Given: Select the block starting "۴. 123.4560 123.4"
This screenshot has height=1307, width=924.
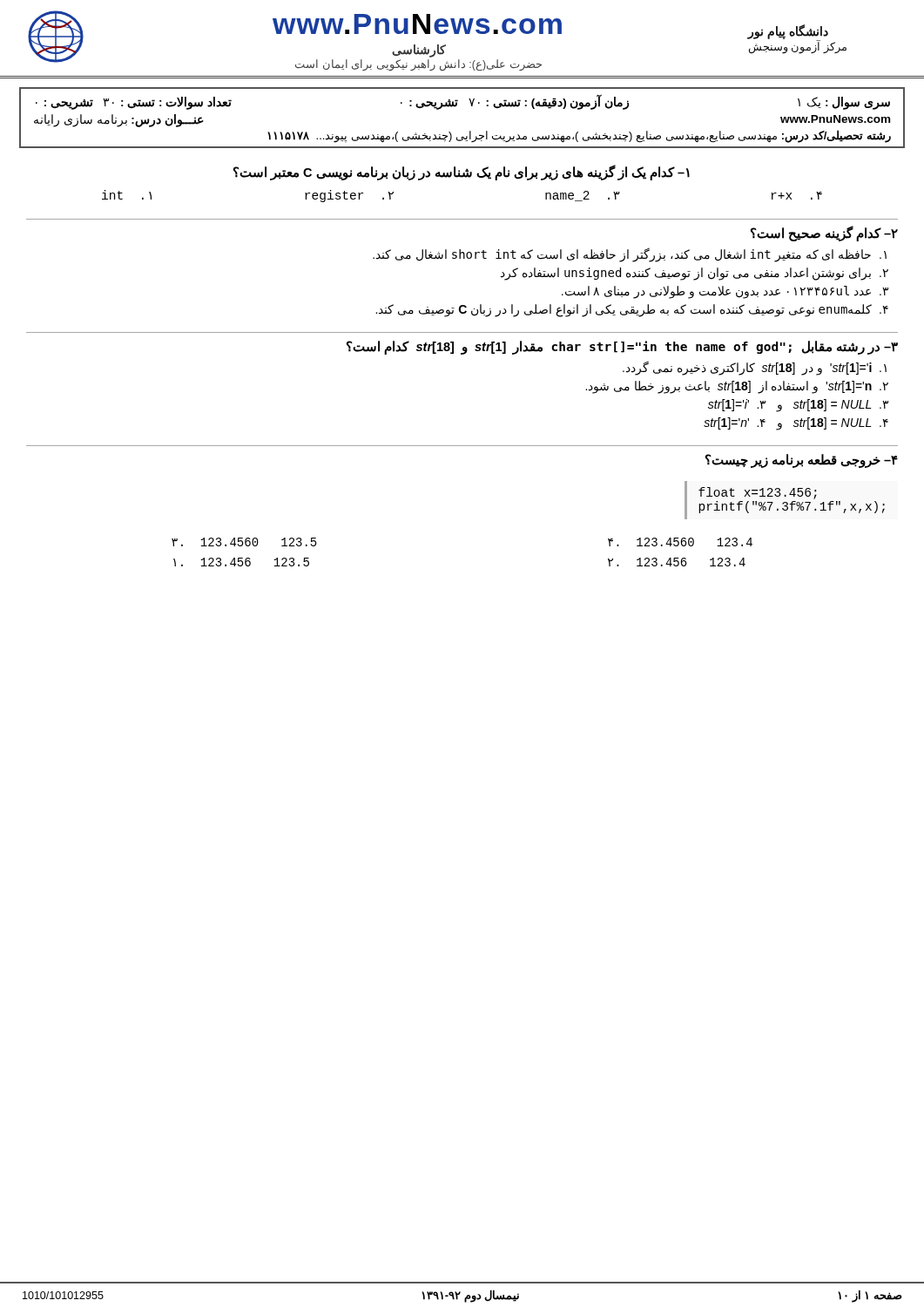Looking at the screenshot, I should (680, 543).
